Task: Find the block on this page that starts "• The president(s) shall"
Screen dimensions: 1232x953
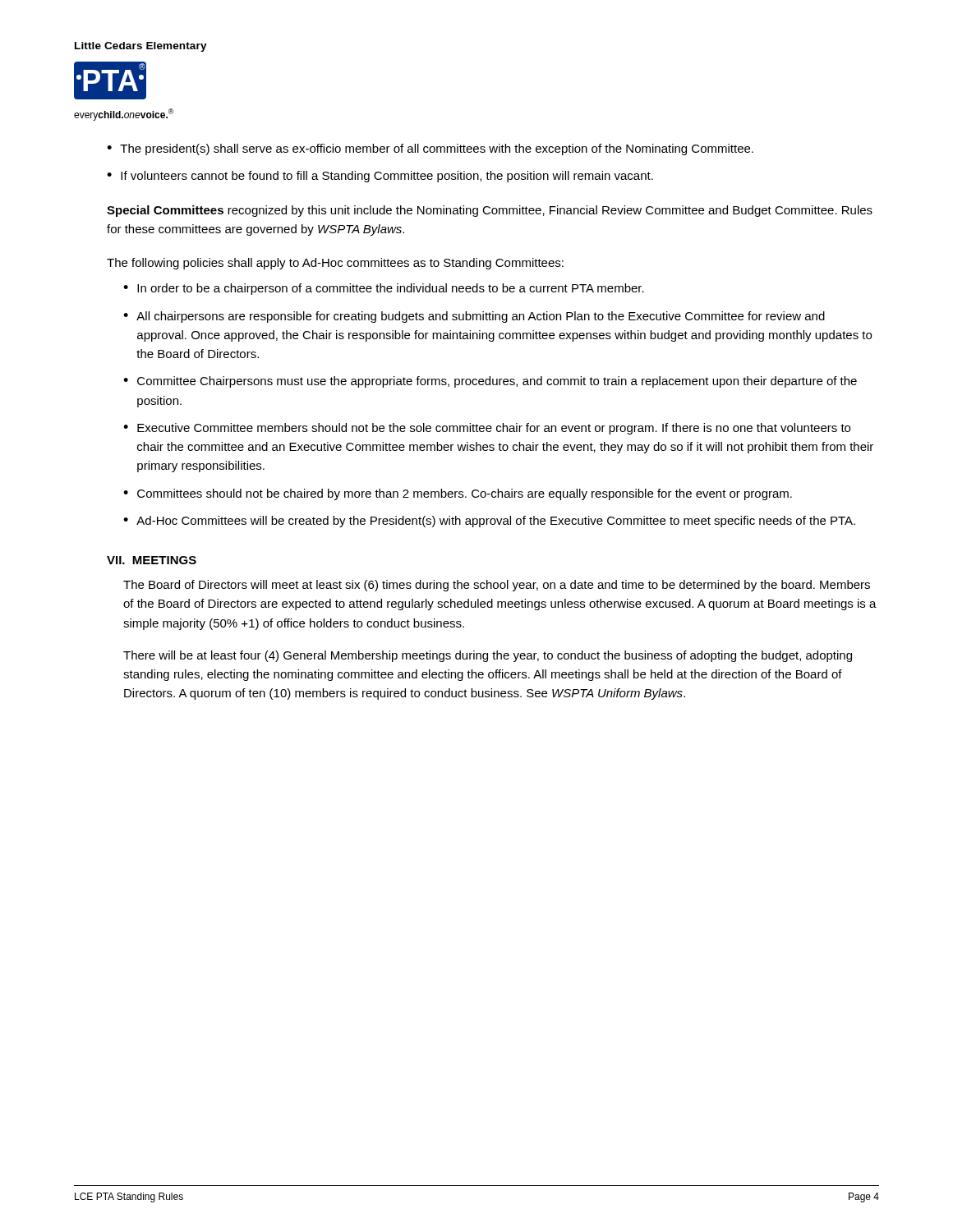Action: [431, 148]
